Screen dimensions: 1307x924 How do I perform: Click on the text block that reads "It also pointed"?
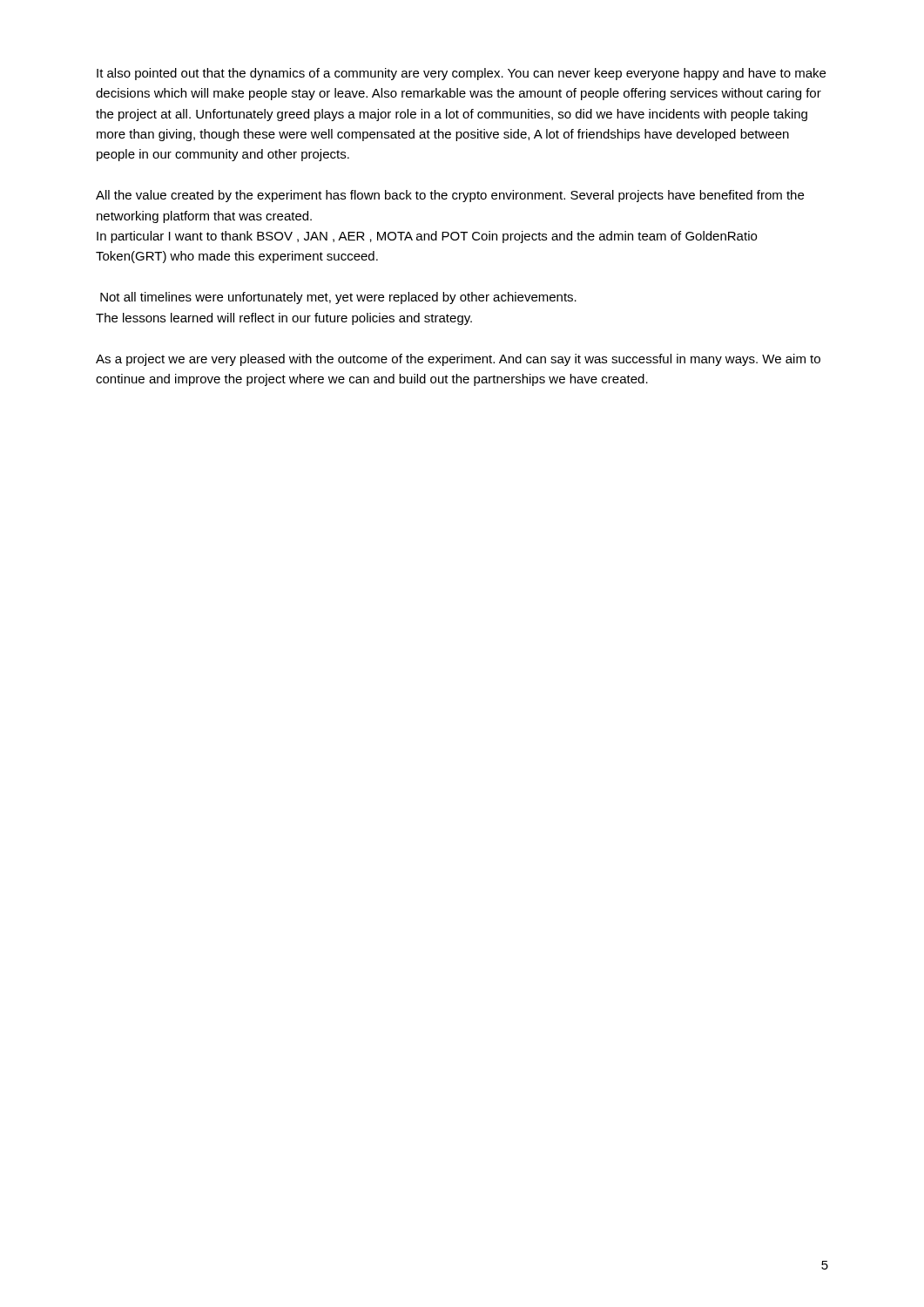[x=461, y=113]
